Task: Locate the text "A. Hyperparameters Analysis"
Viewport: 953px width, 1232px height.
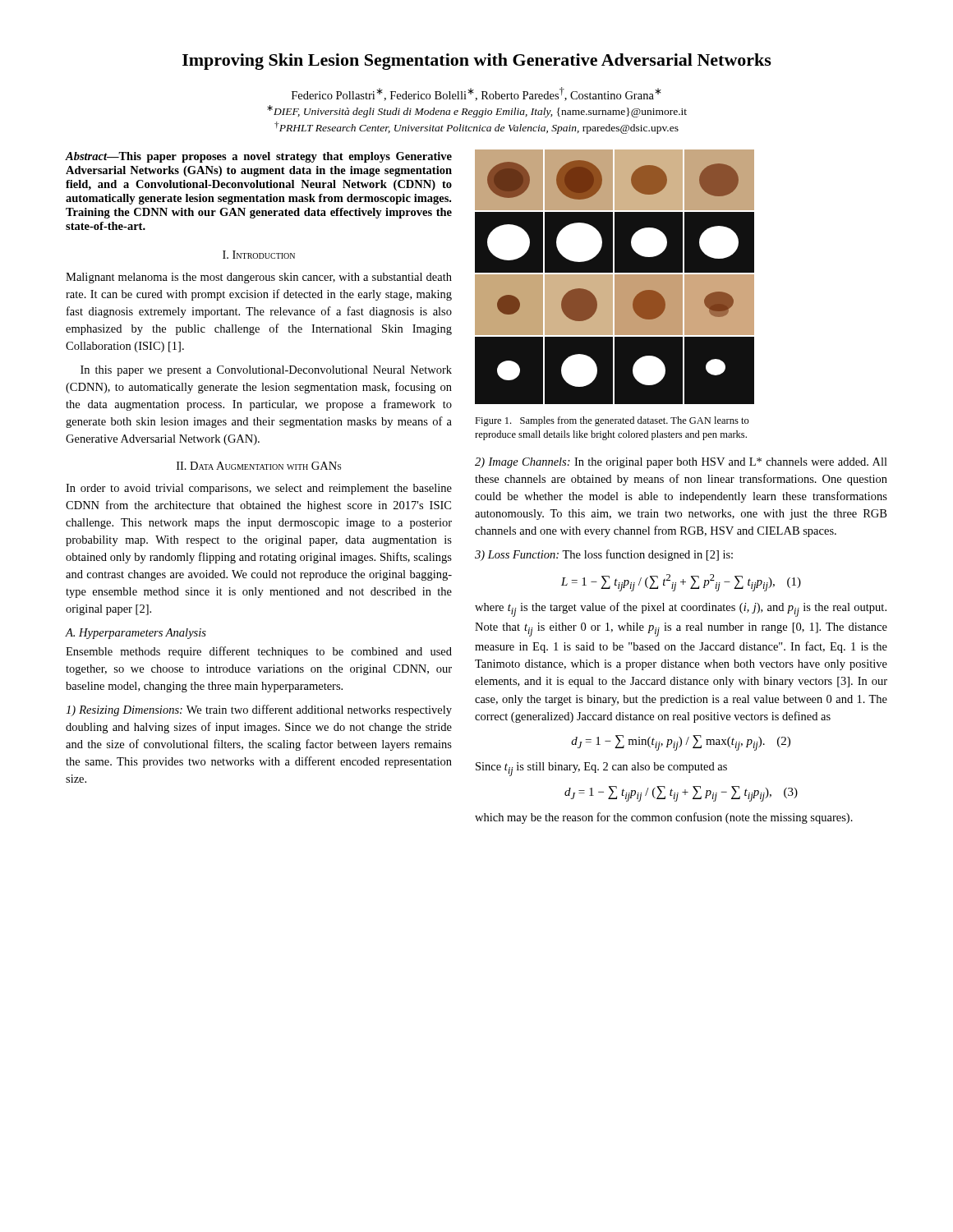Action: (x=136, y=633)
